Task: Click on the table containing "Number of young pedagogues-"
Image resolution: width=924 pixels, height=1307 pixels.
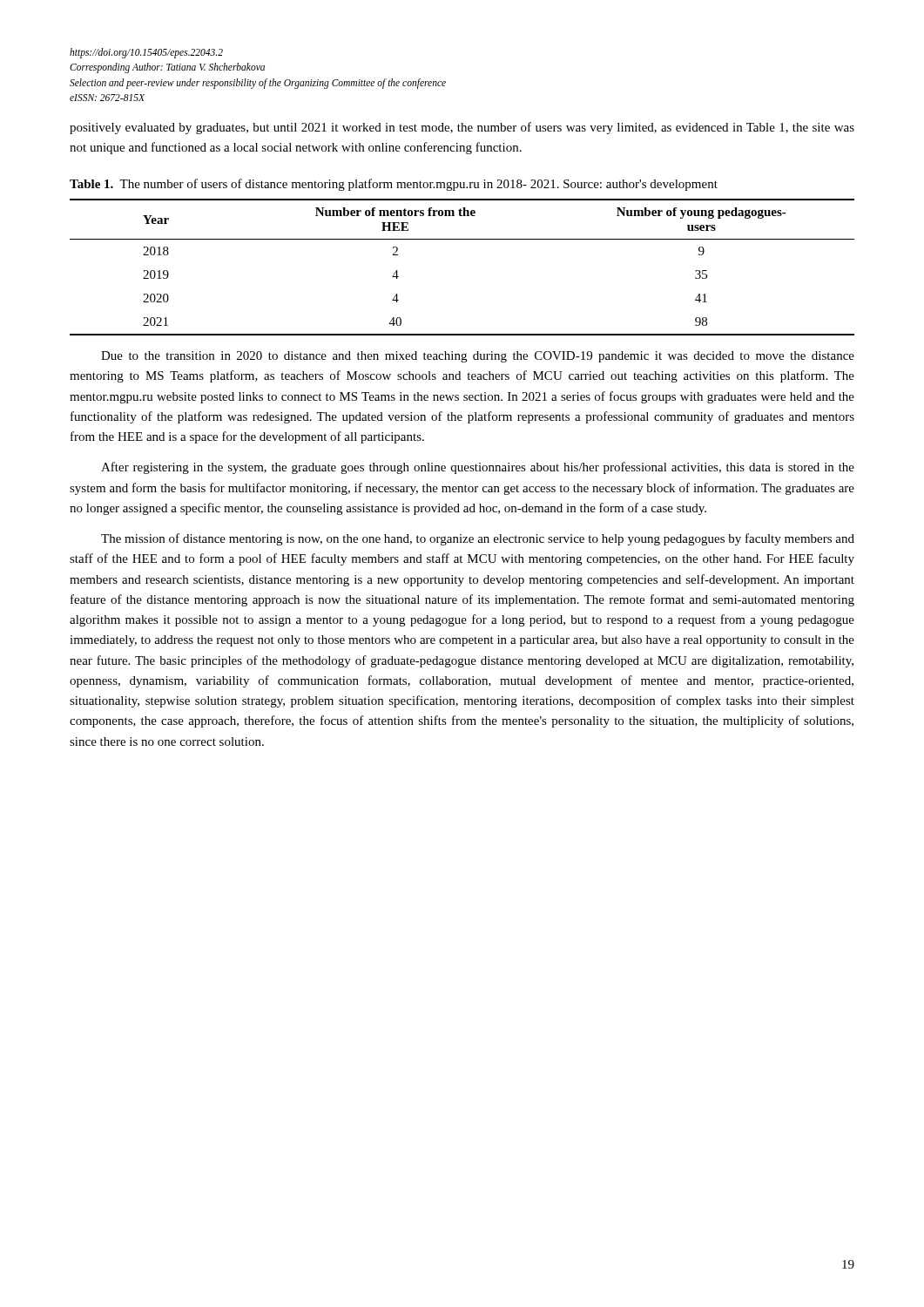Action: pos(462,267)
